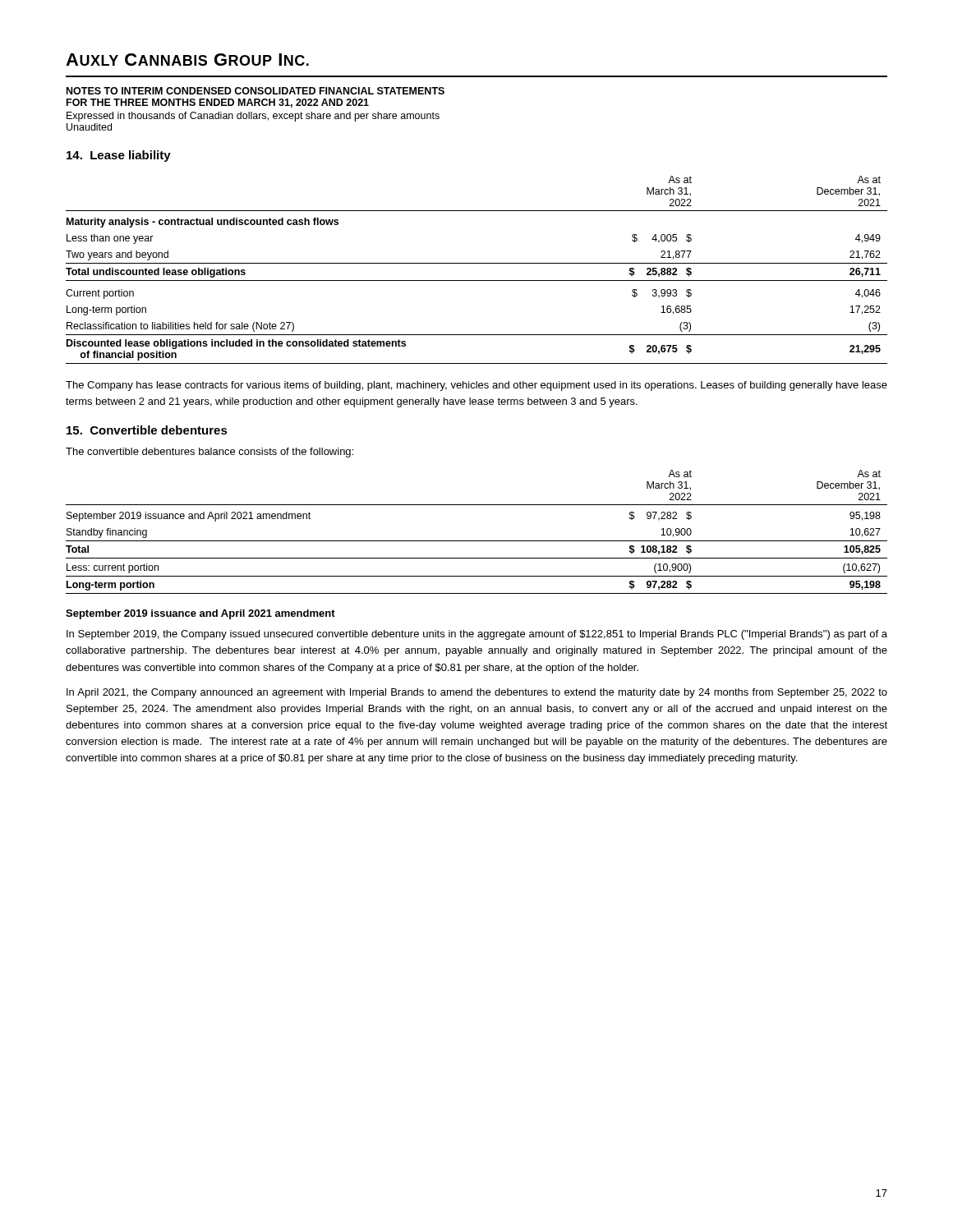Image resolution: width=953 pixels, height=1232 pixels.
Task: Click the passage that begins "In September 2019, the Company"
Action: (476, 650)
